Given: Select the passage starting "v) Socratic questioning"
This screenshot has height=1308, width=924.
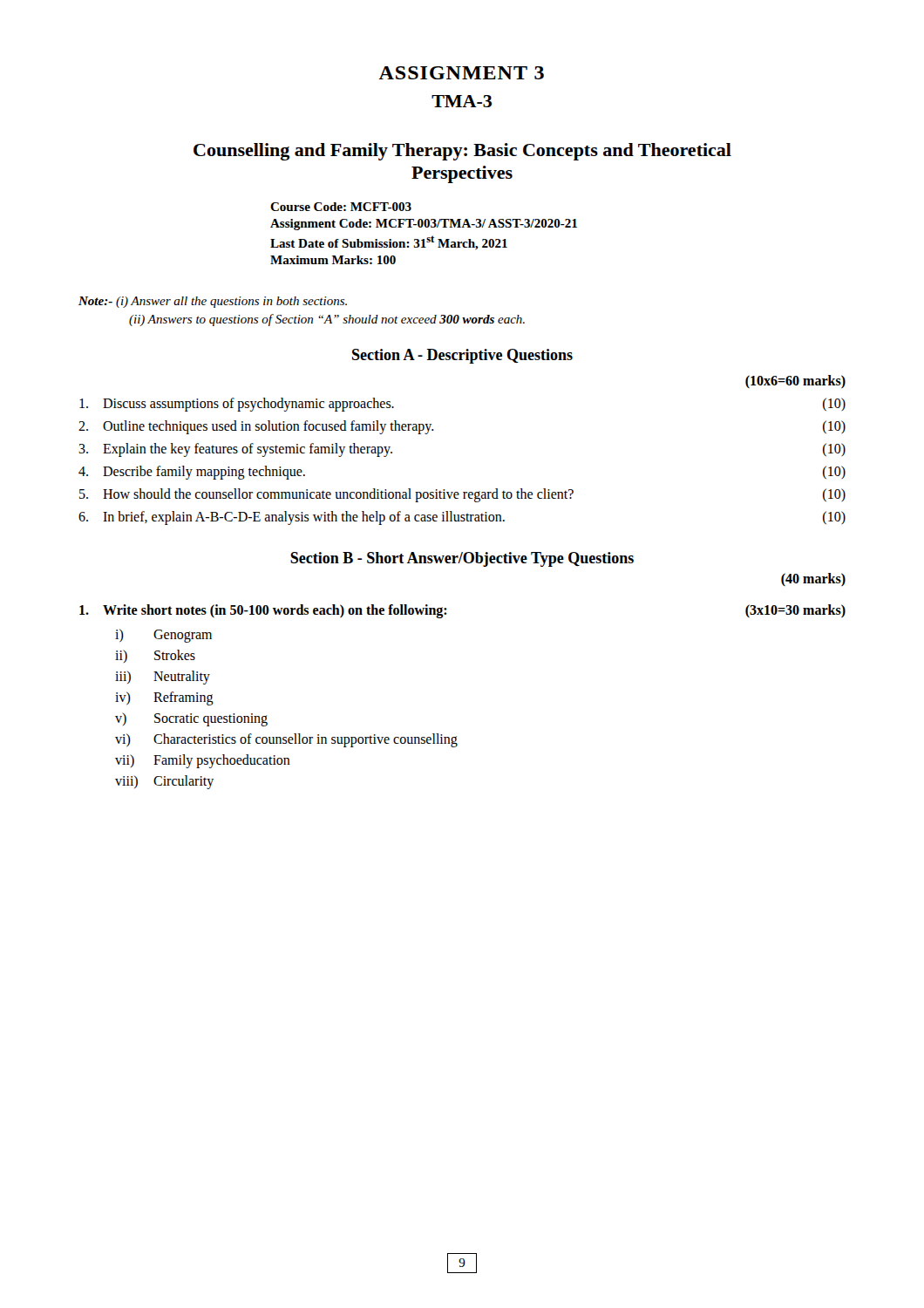Looking at the screenshot, I should pyautogui.click(x=191, y=719).
